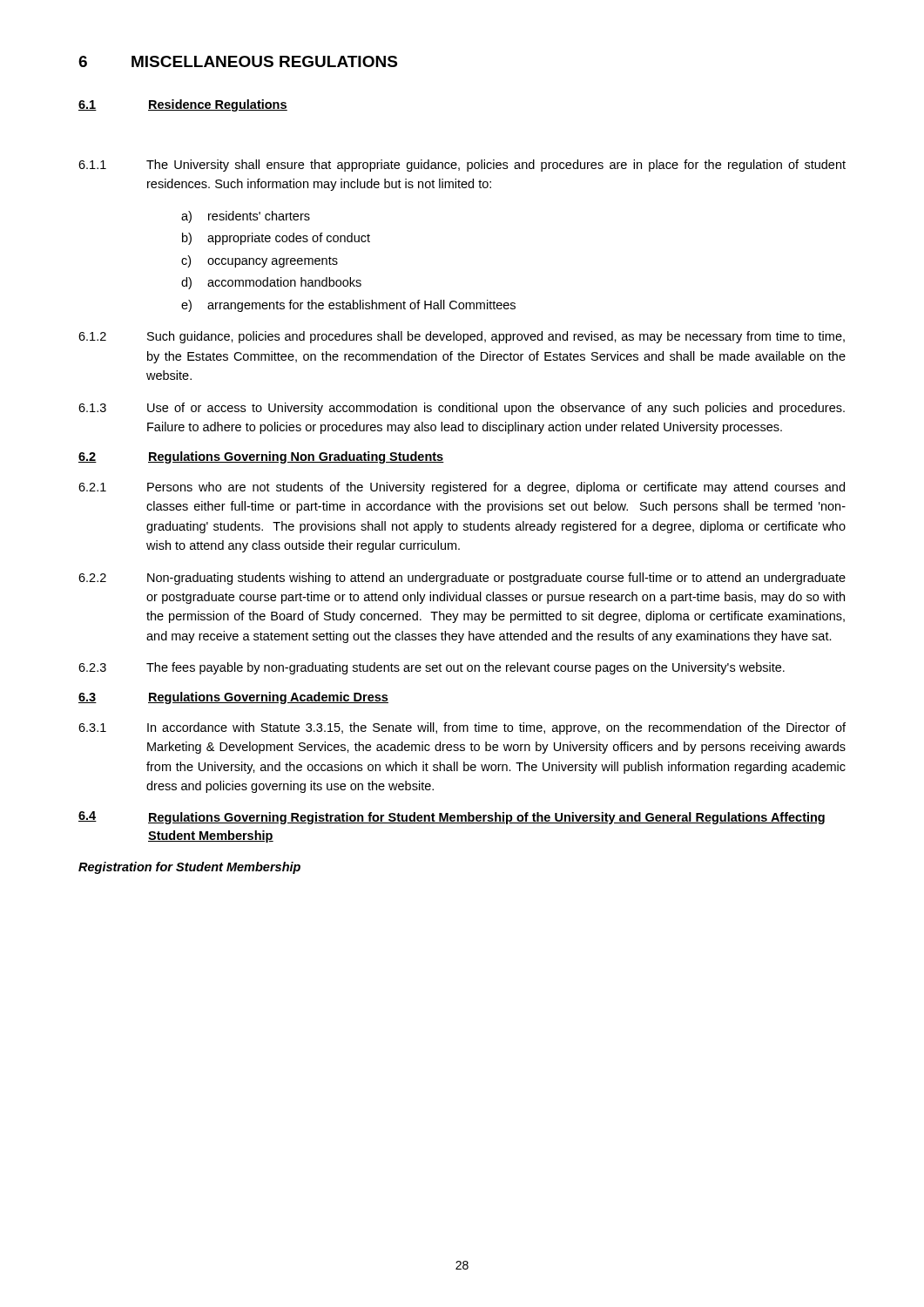Navigate to the text block starting "6.1 Residence Regulations"
924x1307 pixels.
183,105
